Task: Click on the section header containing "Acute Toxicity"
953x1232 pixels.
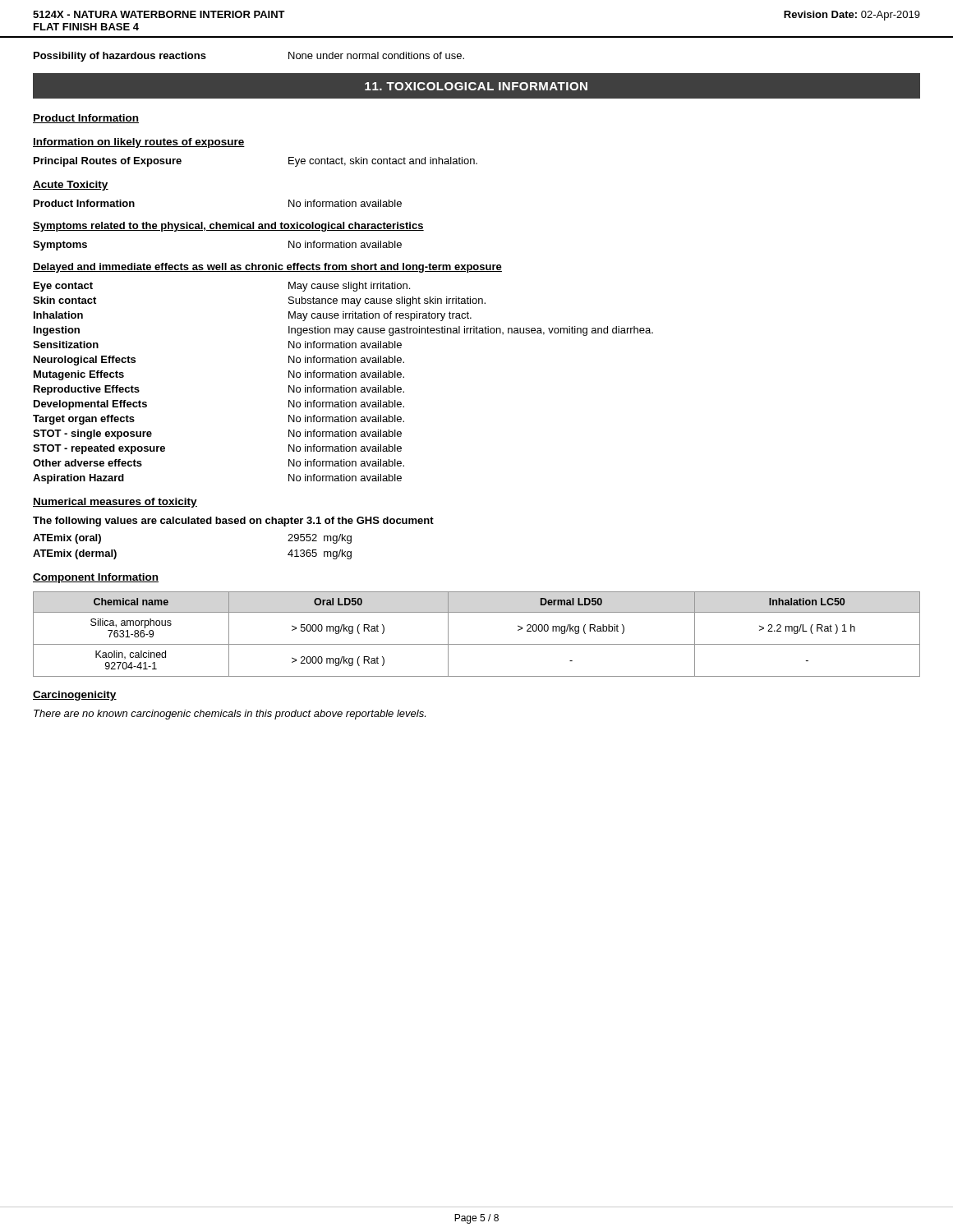Action: tap(70, 184)
